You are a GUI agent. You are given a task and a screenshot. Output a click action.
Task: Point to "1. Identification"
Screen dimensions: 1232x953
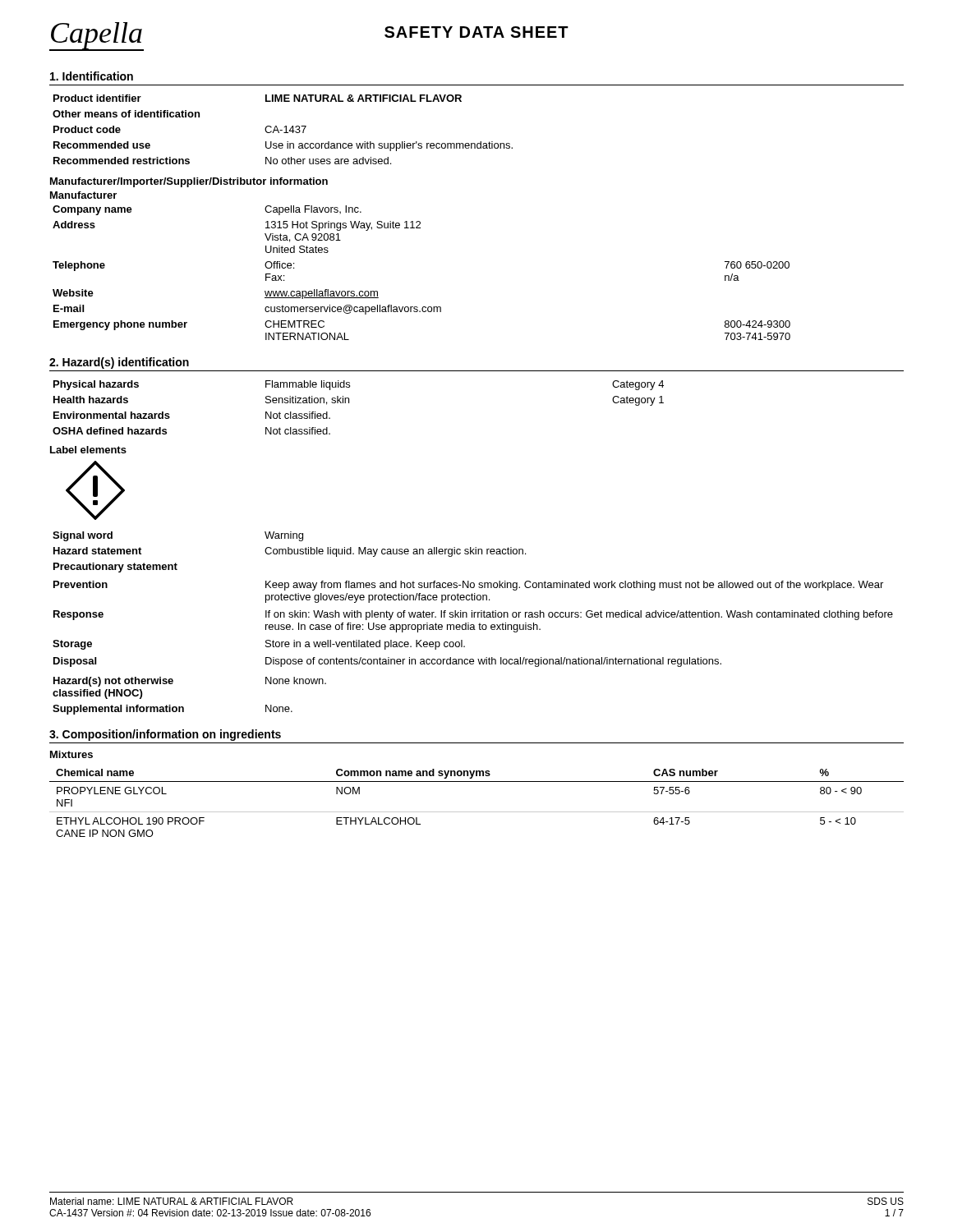pos(91,76)
